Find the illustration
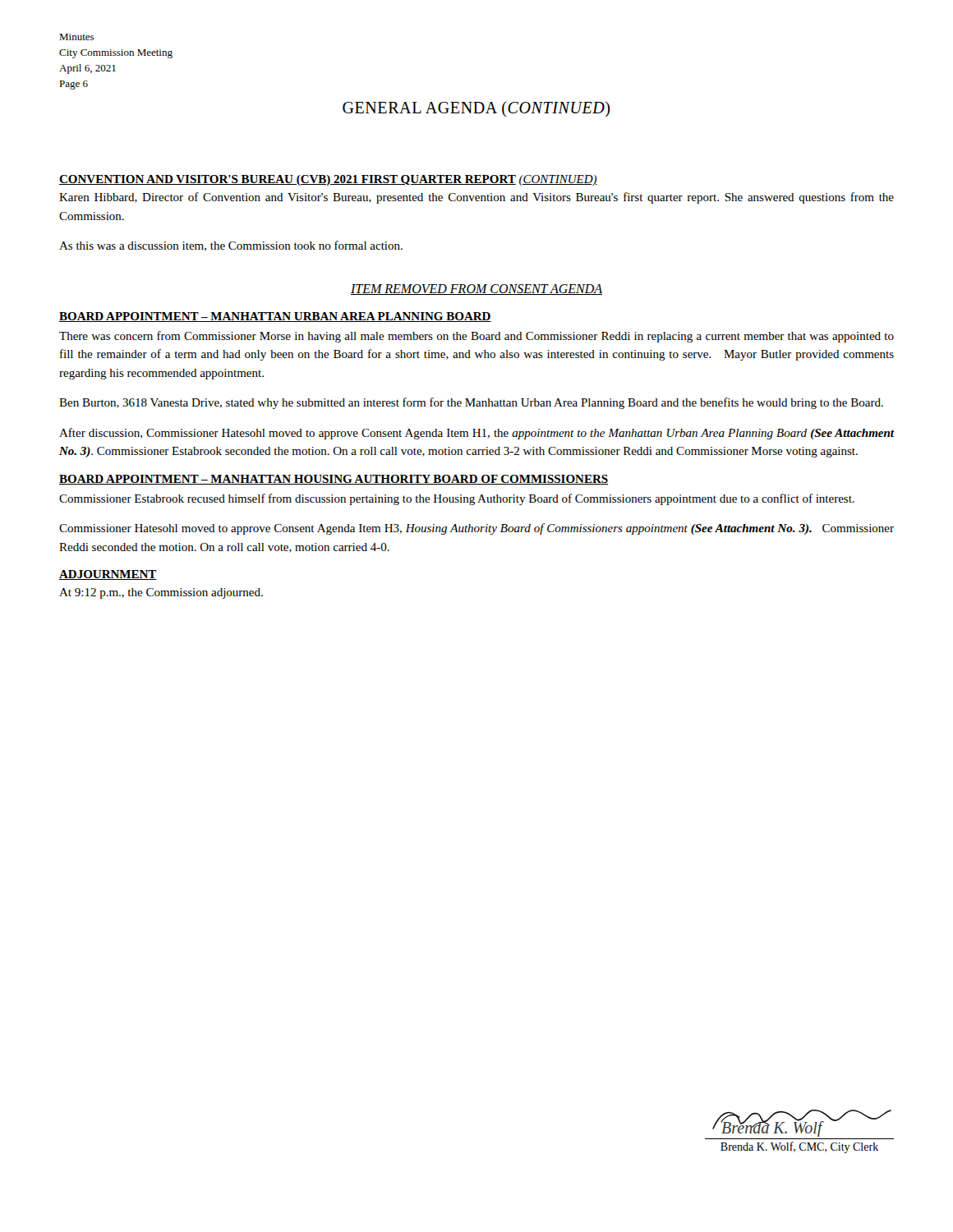Screen dimensions: 1232x953 pos(799,1118)
